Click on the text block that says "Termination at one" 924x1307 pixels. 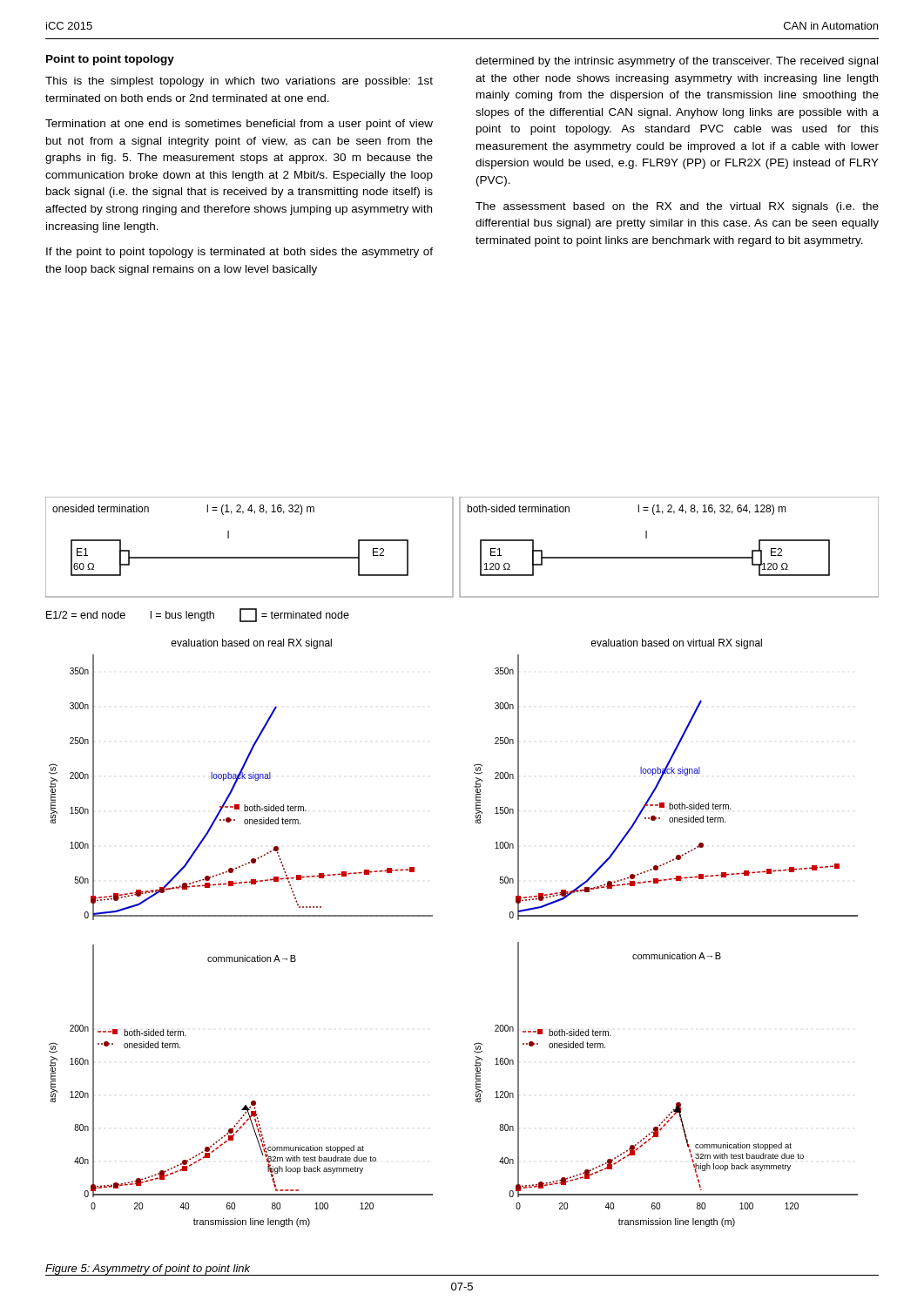239,175
